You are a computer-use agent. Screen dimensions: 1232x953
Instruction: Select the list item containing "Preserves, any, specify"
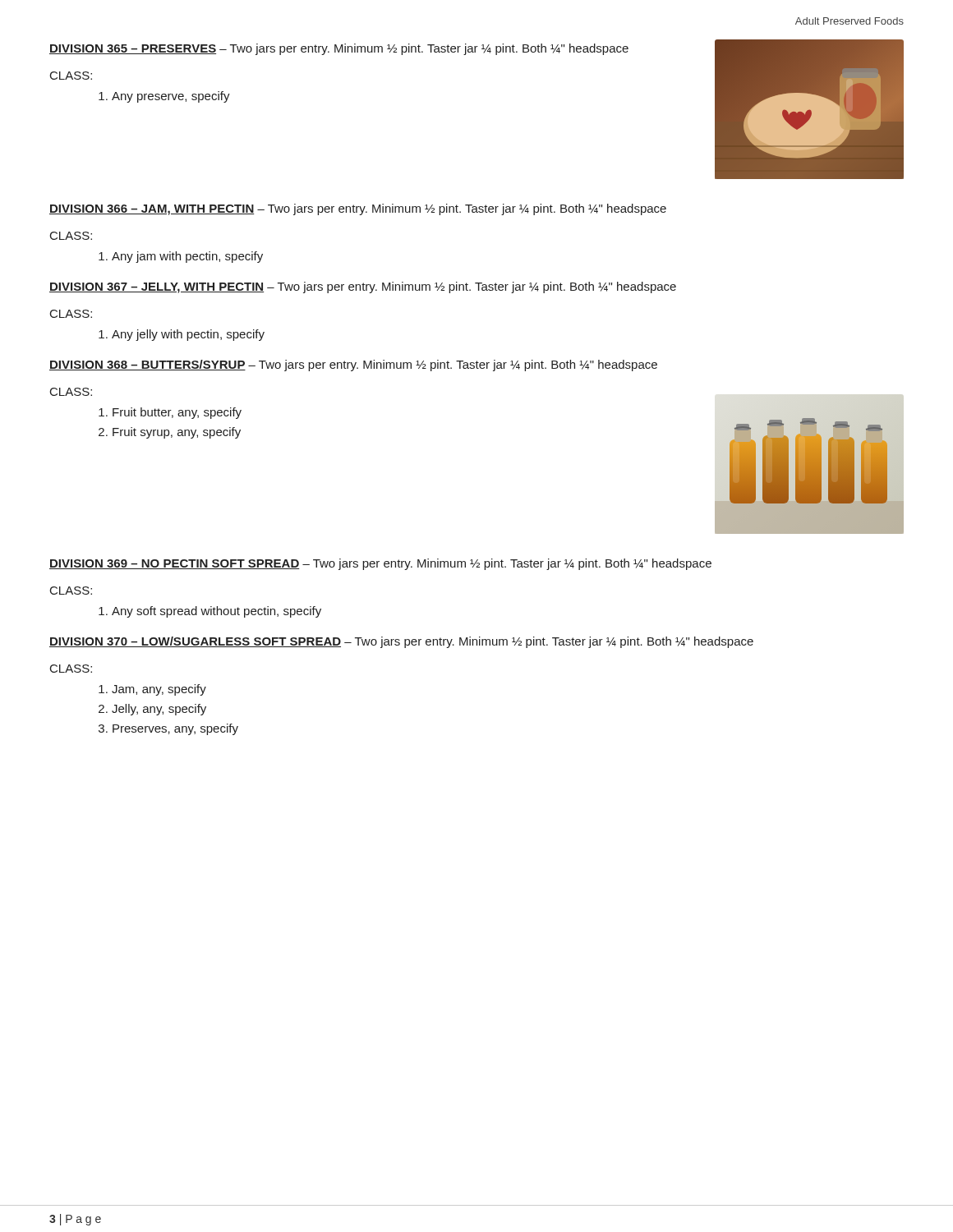tap(175, 728)
